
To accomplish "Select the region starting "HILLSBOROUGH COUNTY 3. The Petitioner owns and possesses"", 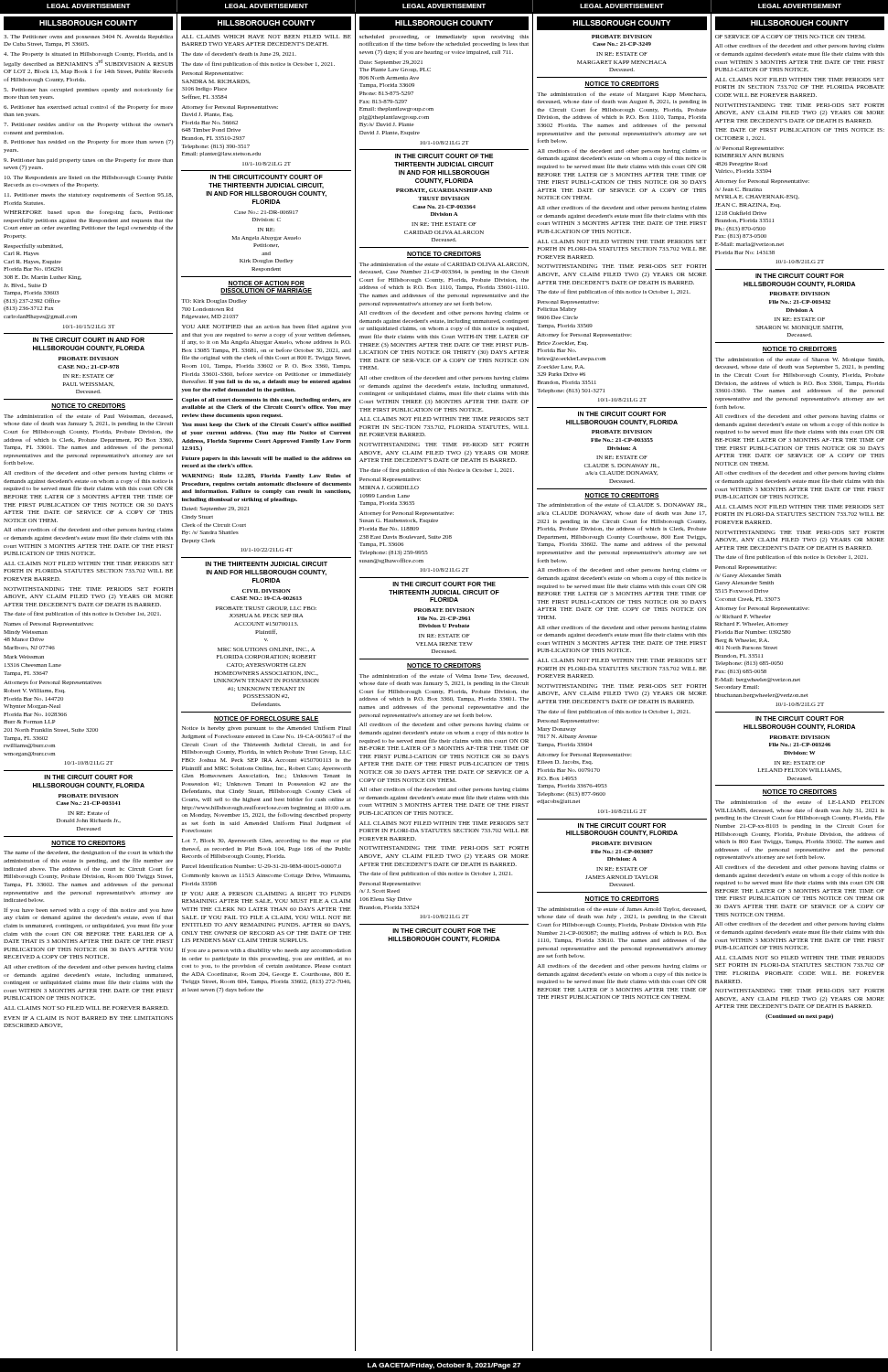I will [88, 523].
